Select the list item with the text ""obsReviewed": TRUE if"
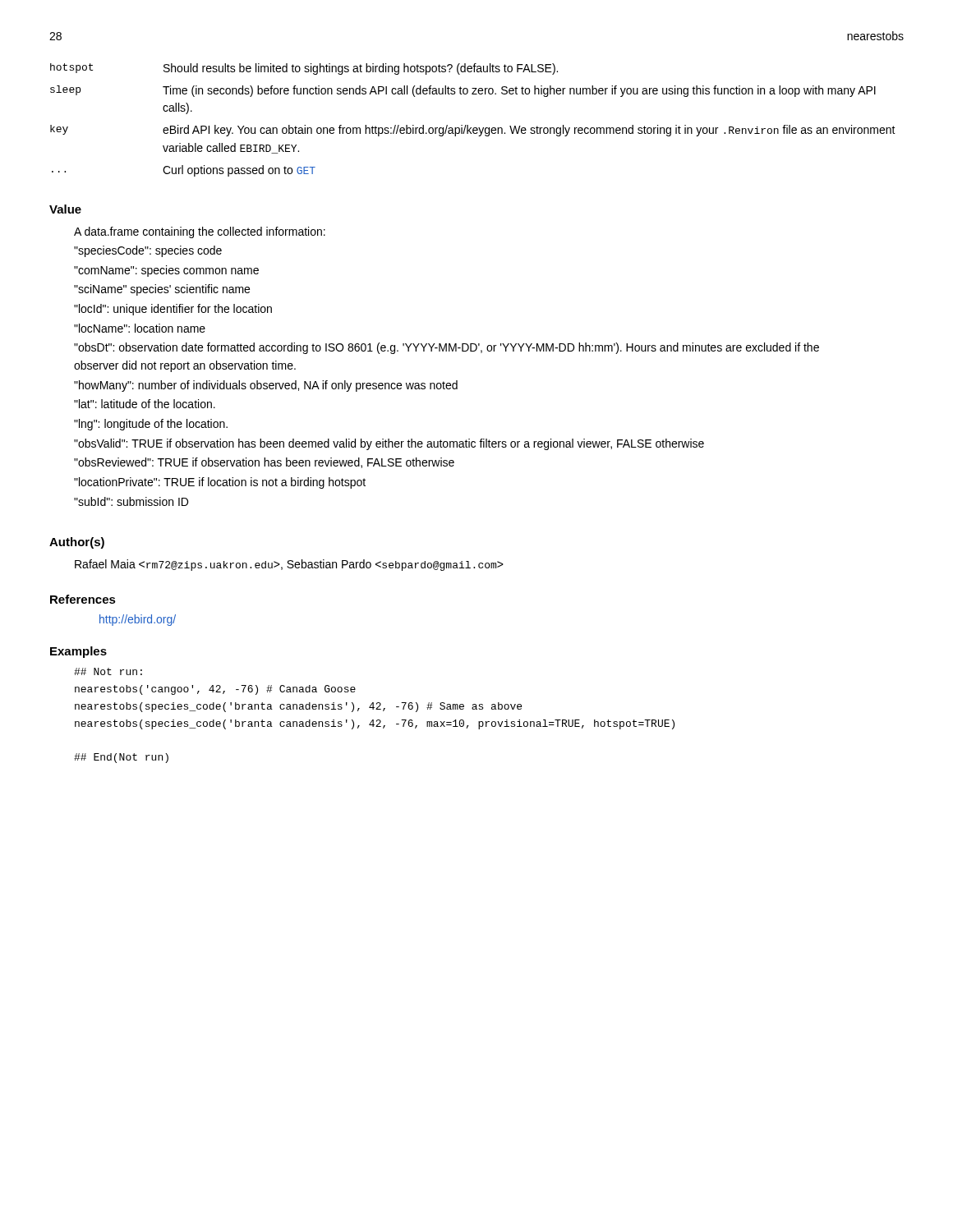The width and height of the screenshot is (953, 1232). point(264,463)
